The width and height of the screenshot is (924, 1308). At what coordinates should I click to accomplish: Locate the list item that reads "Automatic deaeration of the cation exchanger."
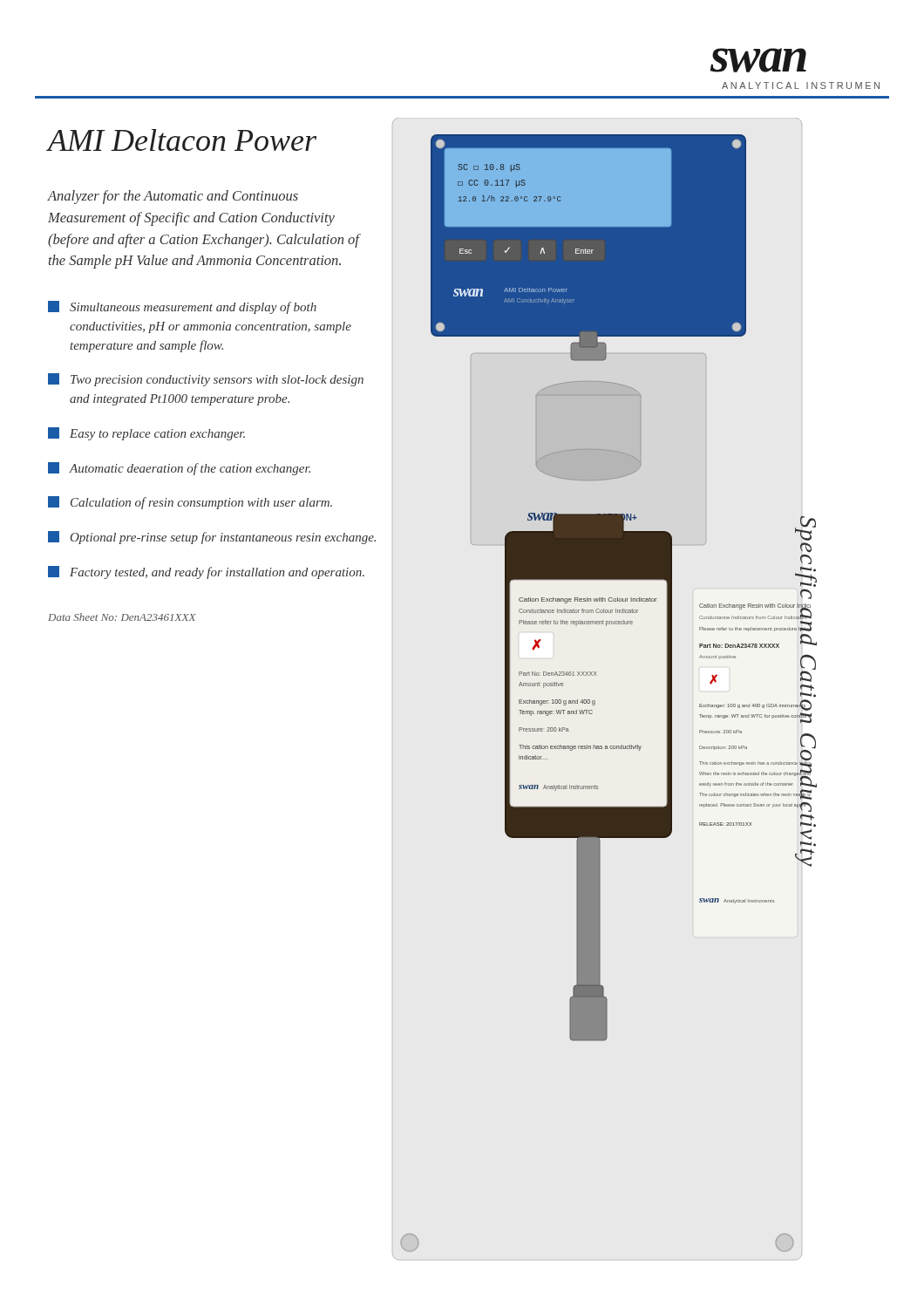[x=214, y=469]
